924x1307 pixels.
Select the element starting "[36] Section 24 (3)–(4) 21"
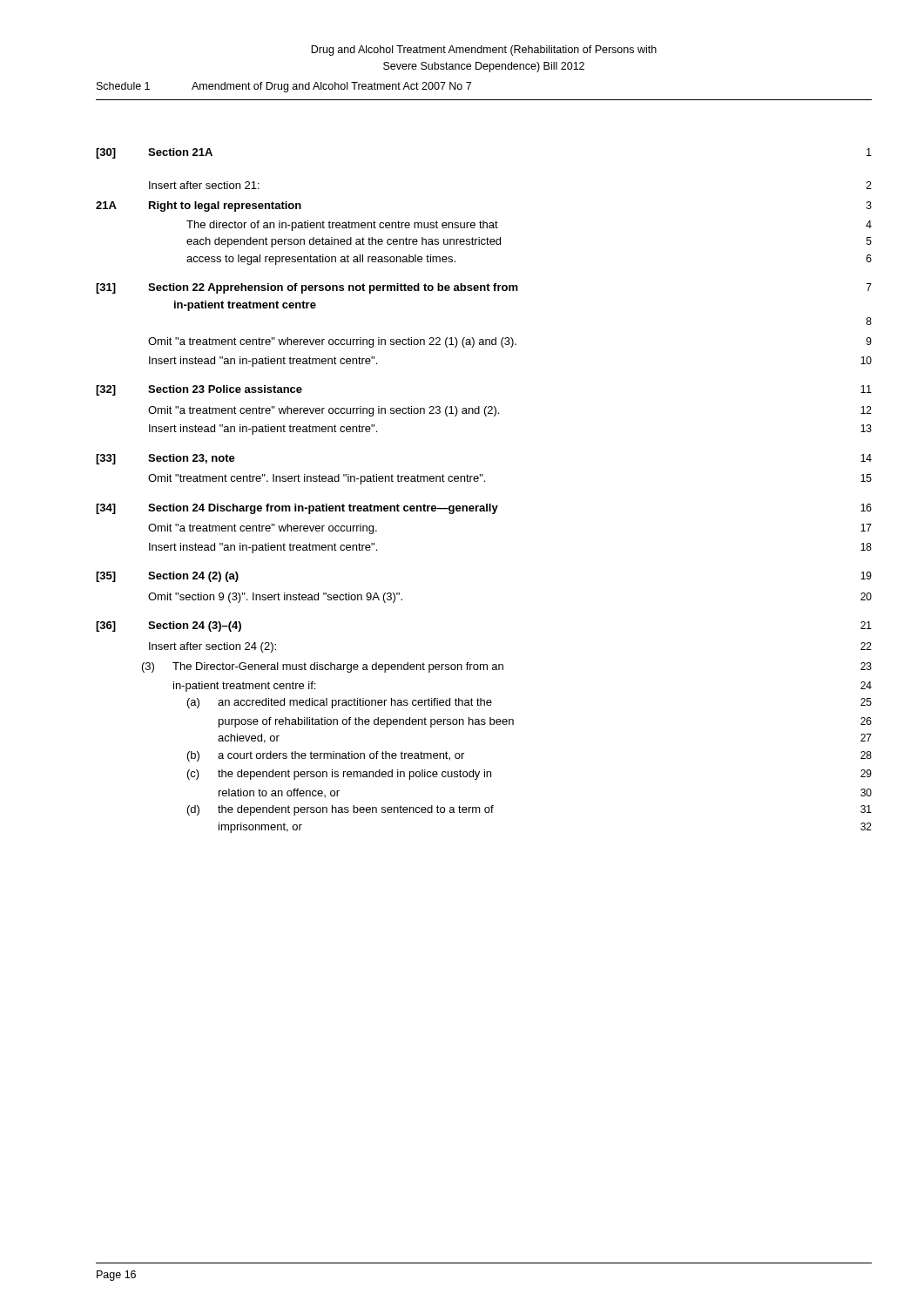point(199,626)
